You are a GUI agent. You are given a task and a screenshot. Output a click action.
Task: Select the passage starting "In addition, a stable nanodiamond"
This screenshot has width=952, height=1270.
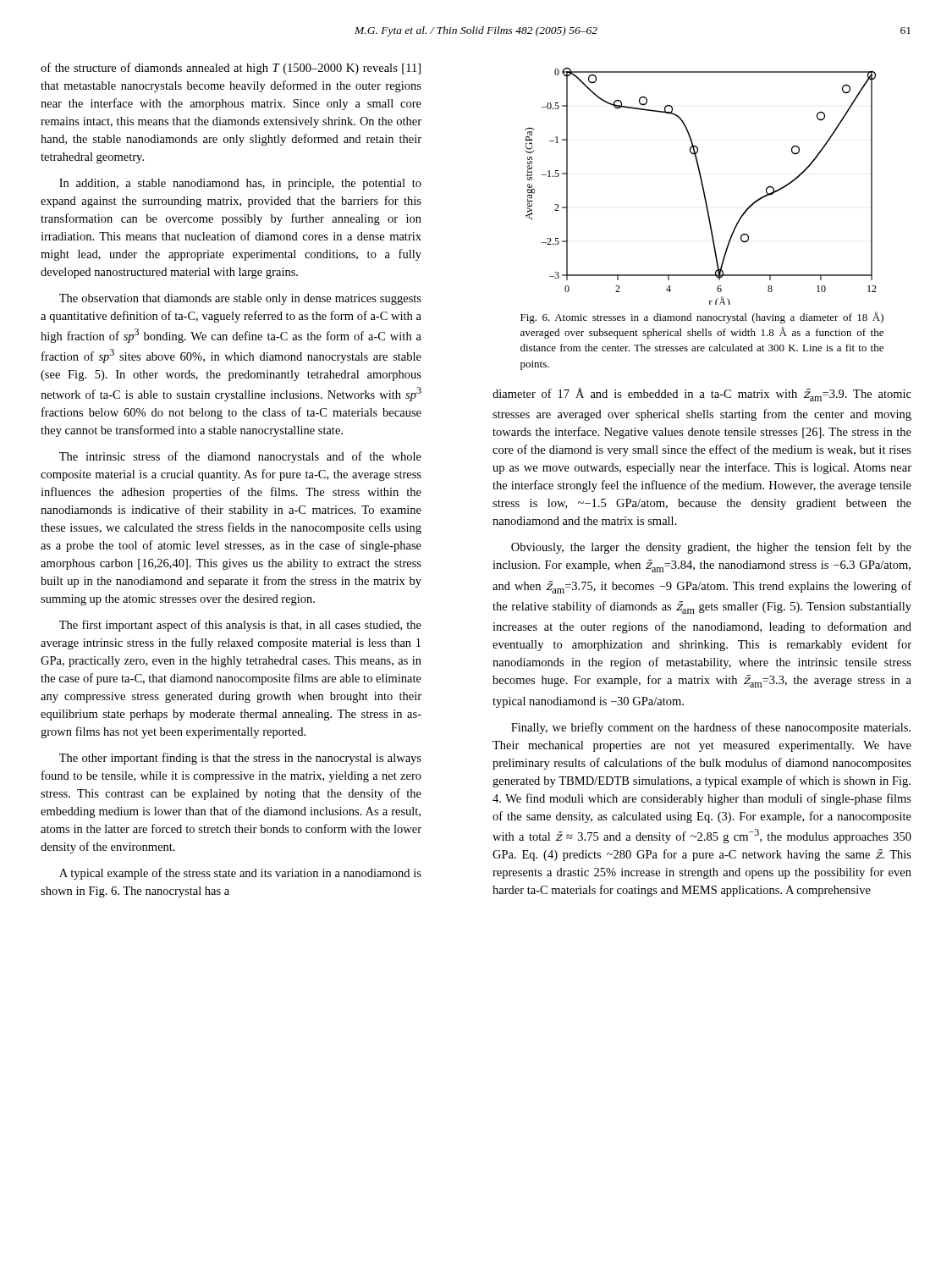click(x=231, y=228)
